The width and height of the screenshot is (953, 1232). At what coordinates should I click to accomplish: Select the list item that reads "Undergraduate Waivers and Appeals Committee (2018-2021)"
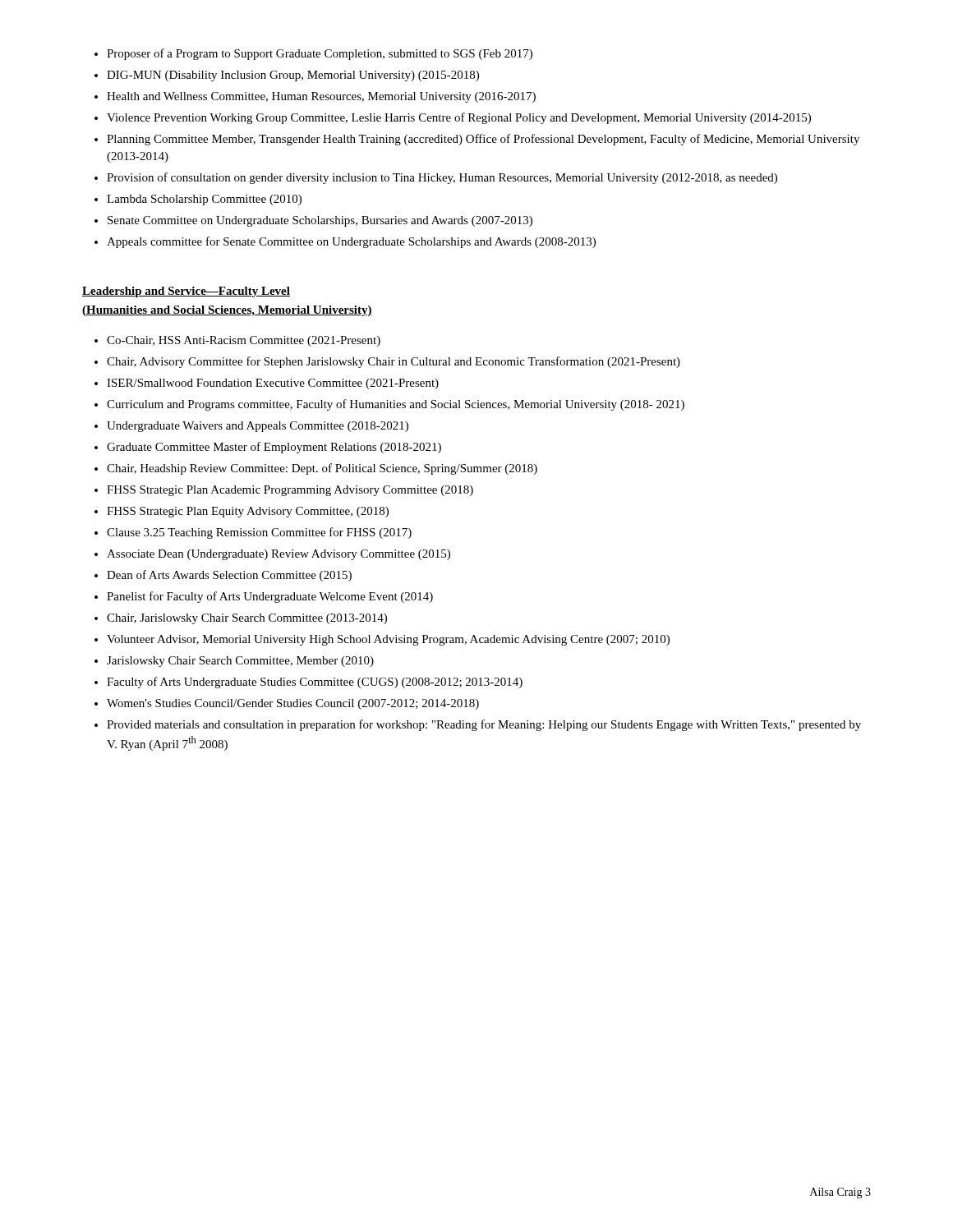(x=258, y=427)
